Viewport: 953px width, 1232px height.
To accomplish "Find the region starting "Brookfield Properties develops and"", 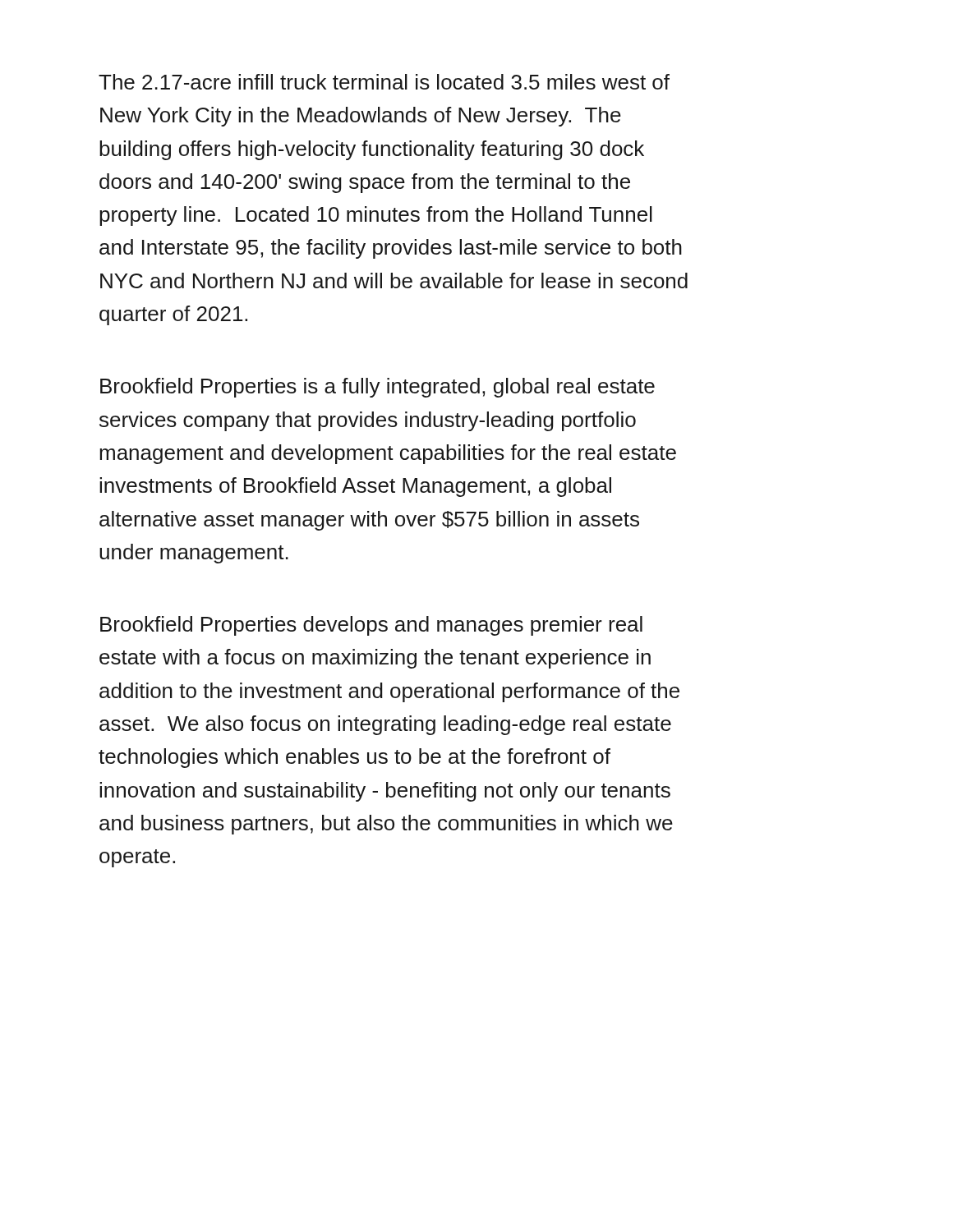I will (389, 740).
